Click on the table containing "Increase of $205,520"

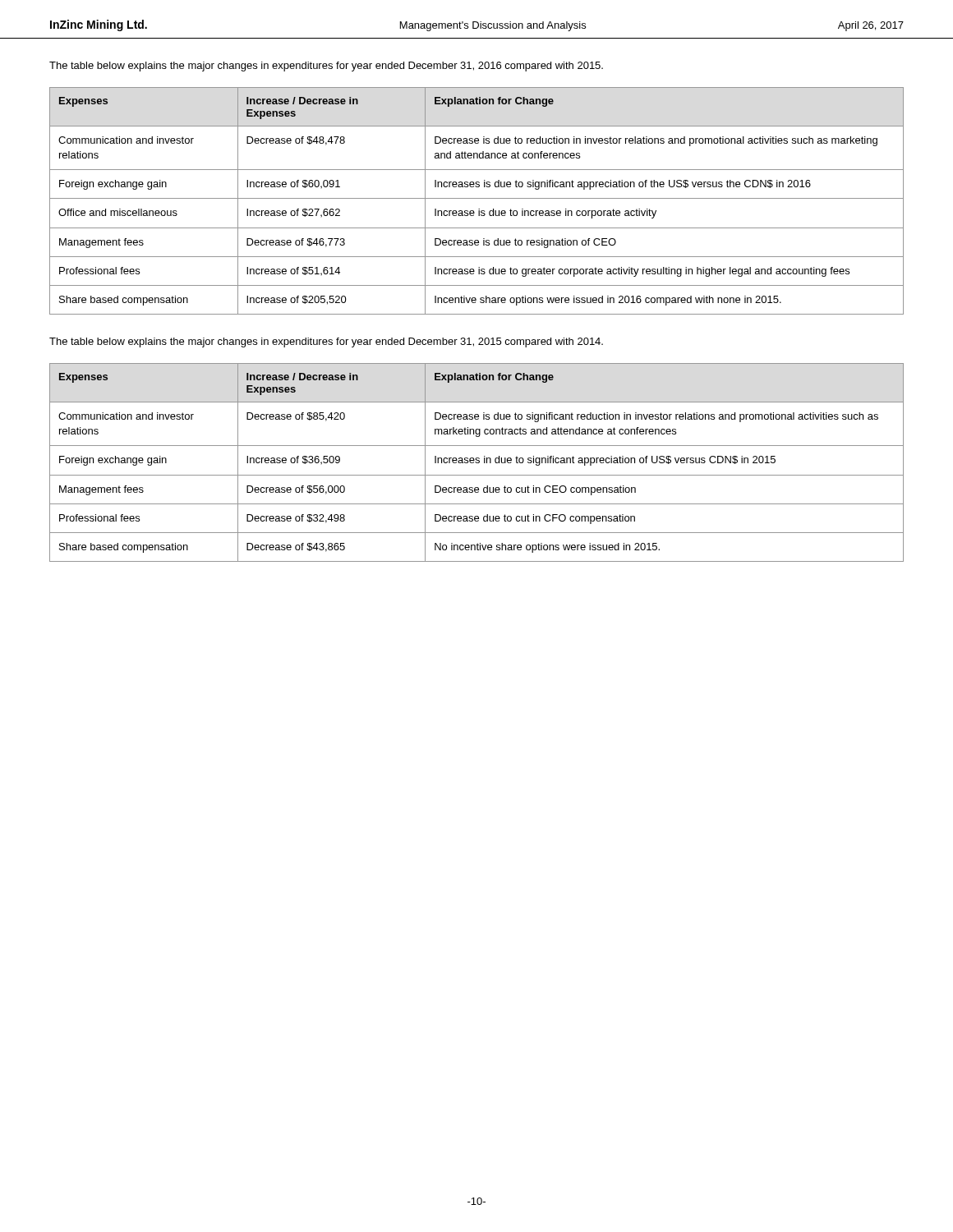[x=476, y=201]
